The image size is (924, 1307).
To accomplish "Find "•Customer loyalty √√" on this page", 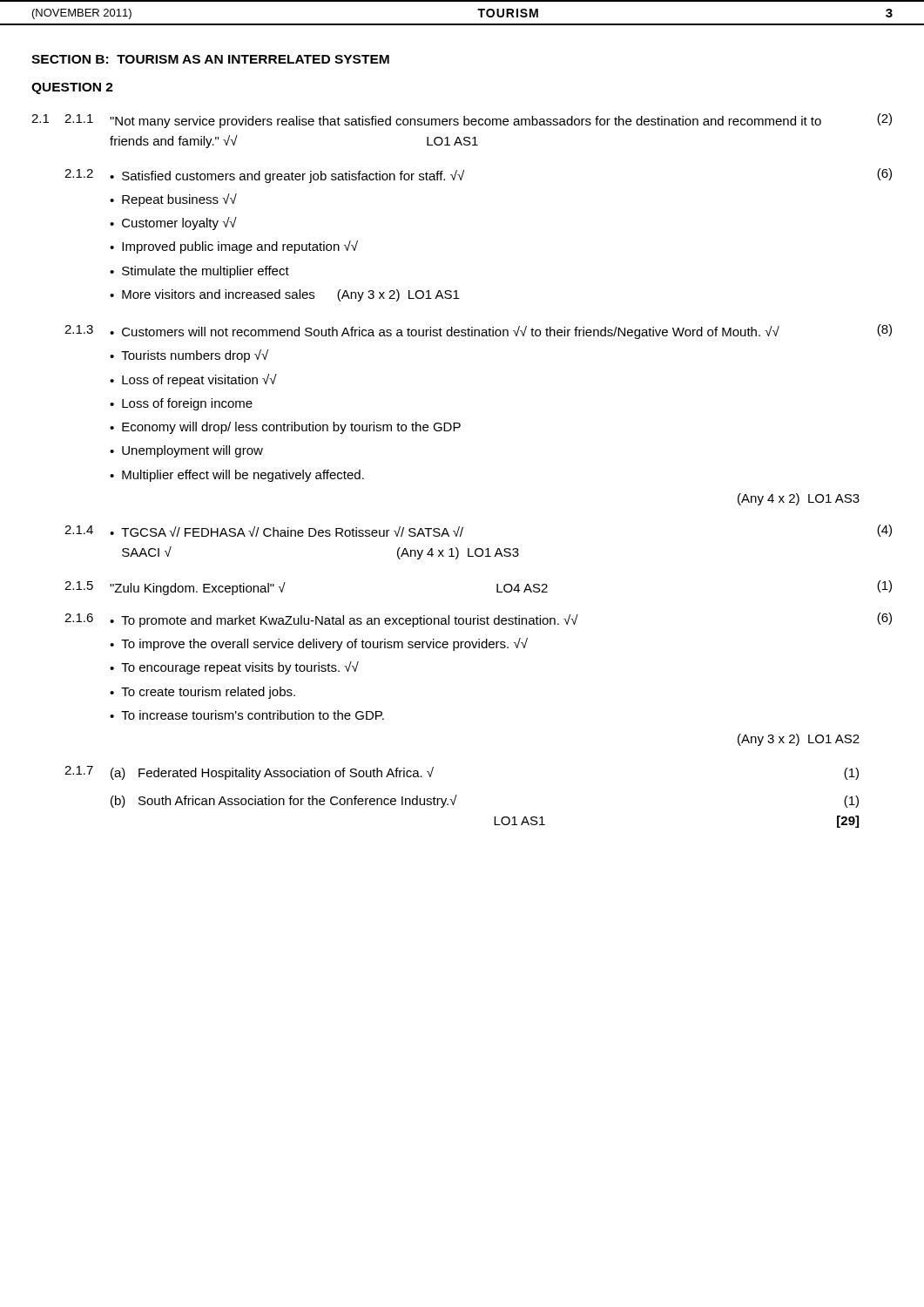I will point(173,223).
